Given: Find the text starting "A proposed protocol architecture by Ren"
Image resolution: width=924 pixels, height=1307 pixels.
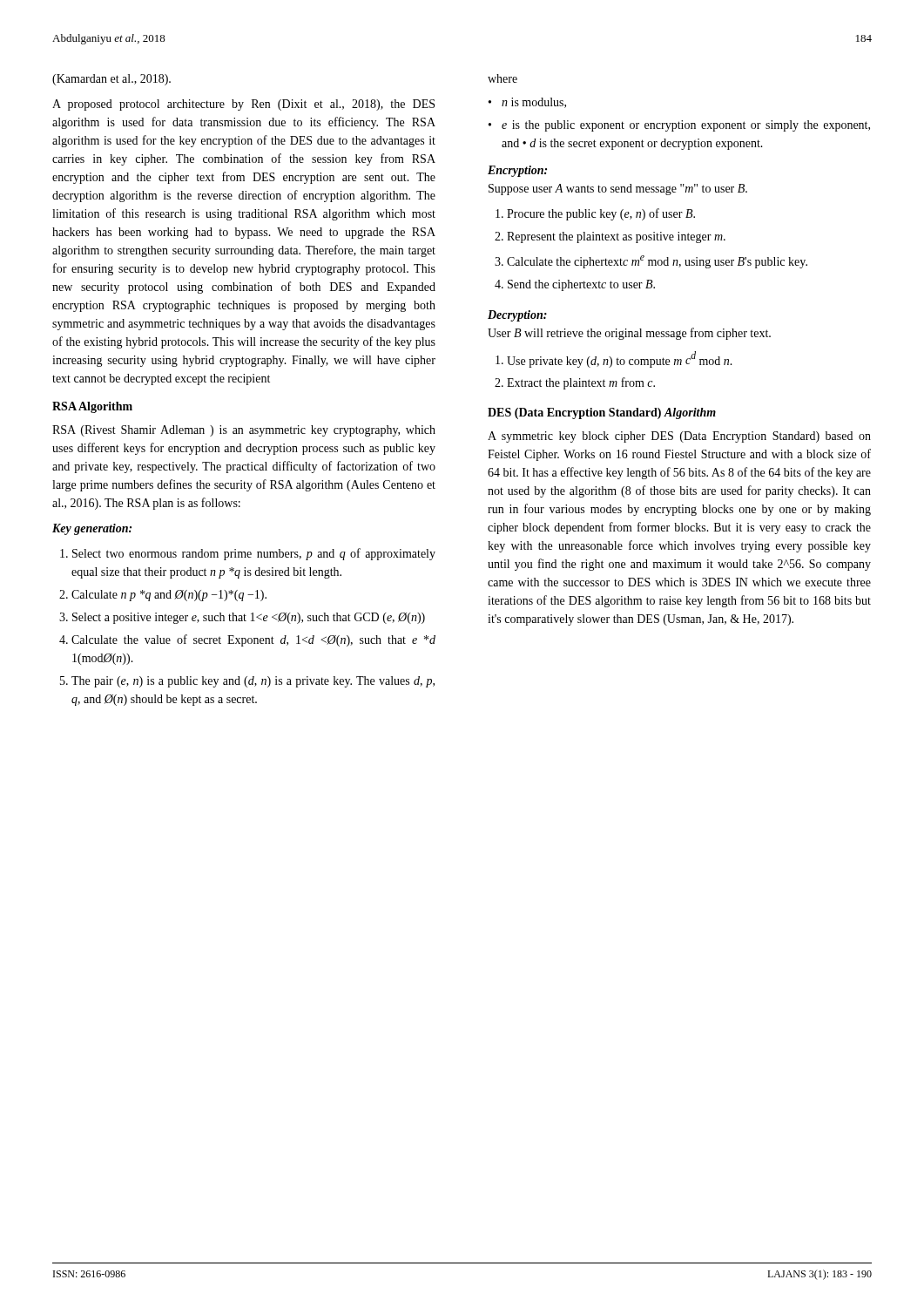Looking at the screenshot, I should tap(244, 241).
